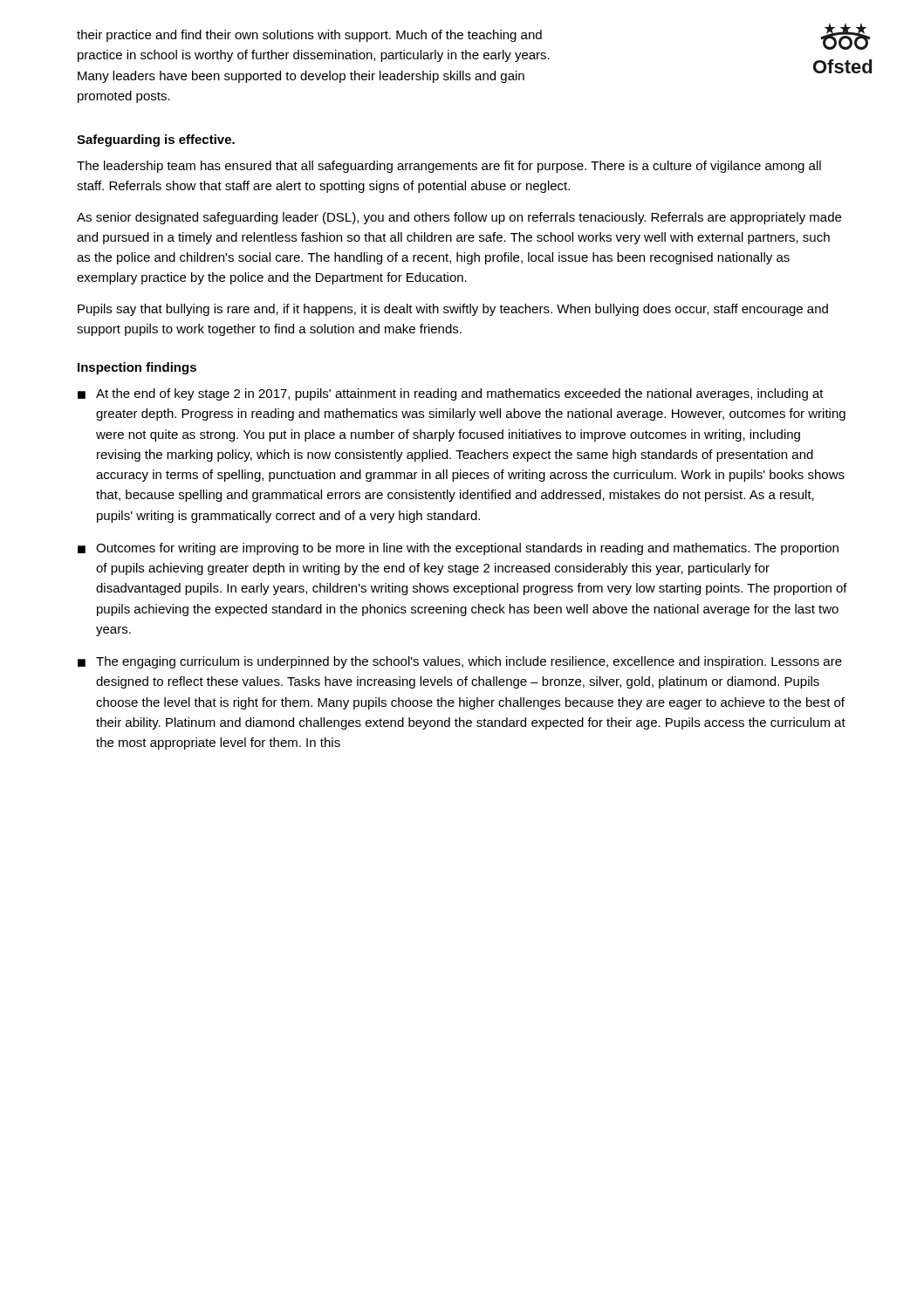Image resolution: width=924 pixels, height=1309 pixels.
Task: Where is the passage that starts "their practice and find their own"?
Action: click(314, 65)
